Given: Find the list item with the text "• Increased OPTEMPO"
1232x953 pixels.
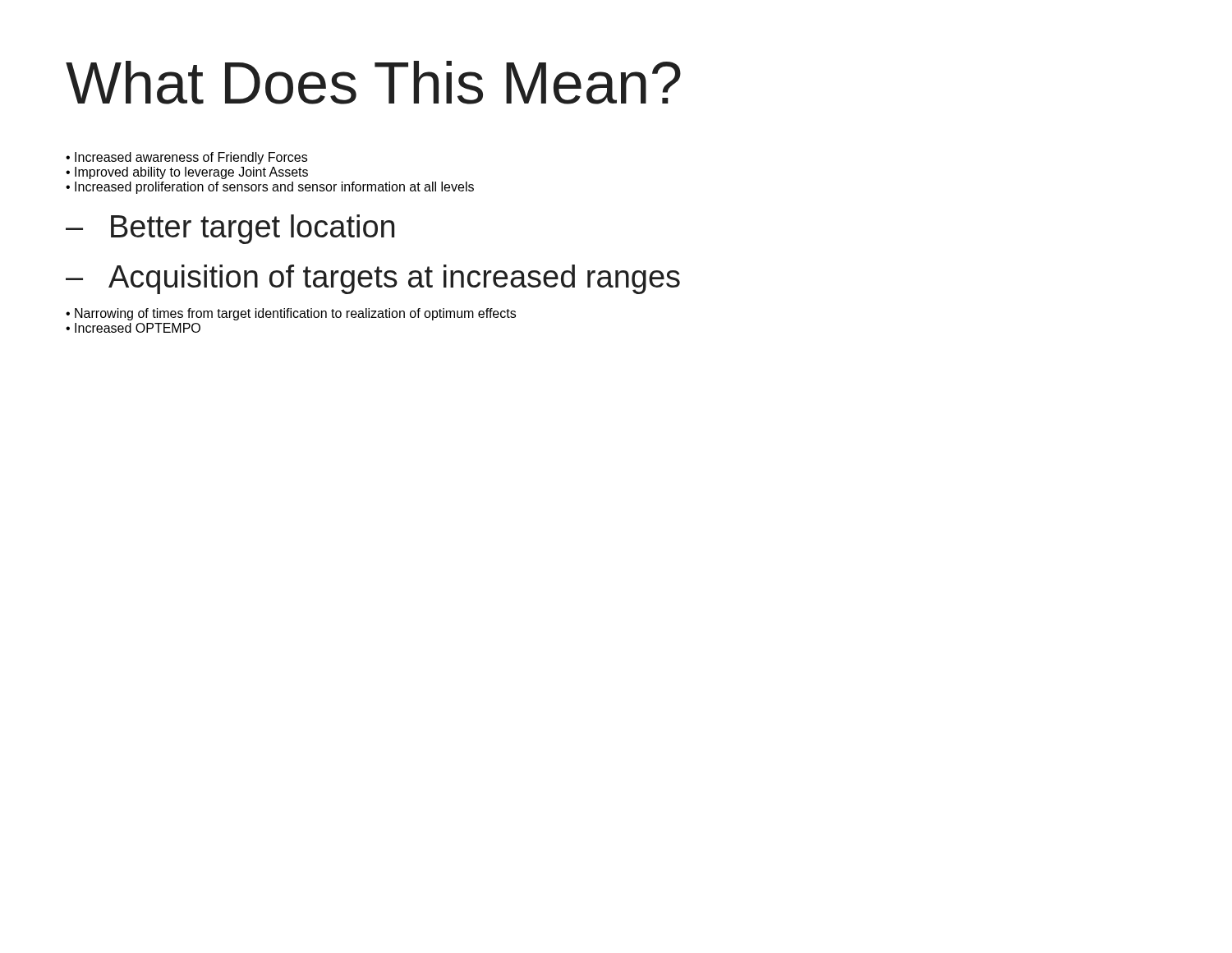Looking at the screenshot, I should 133,329.
